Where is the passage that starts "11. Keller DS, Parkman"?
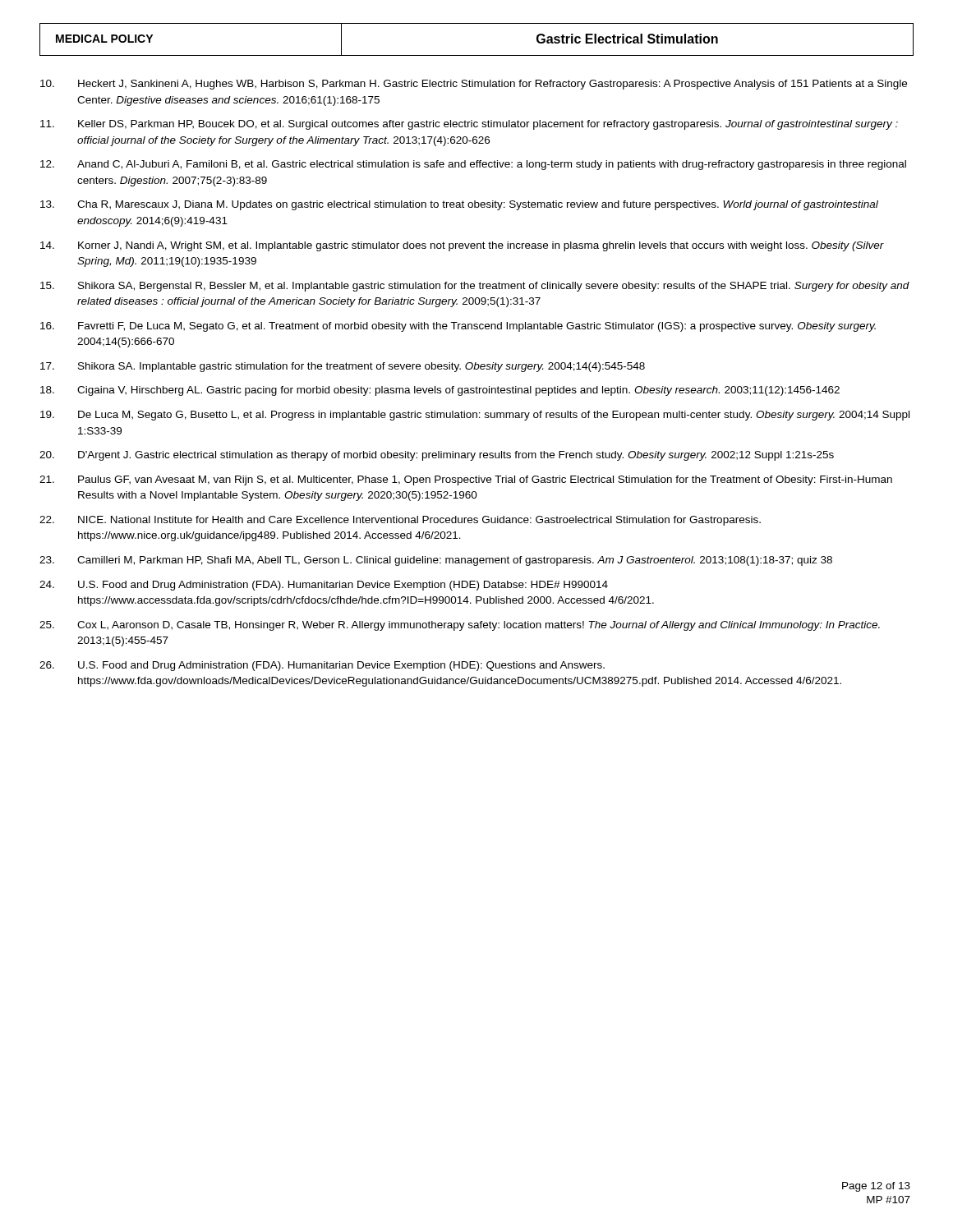The image size is (953, 1232). (x=476, y=132)
